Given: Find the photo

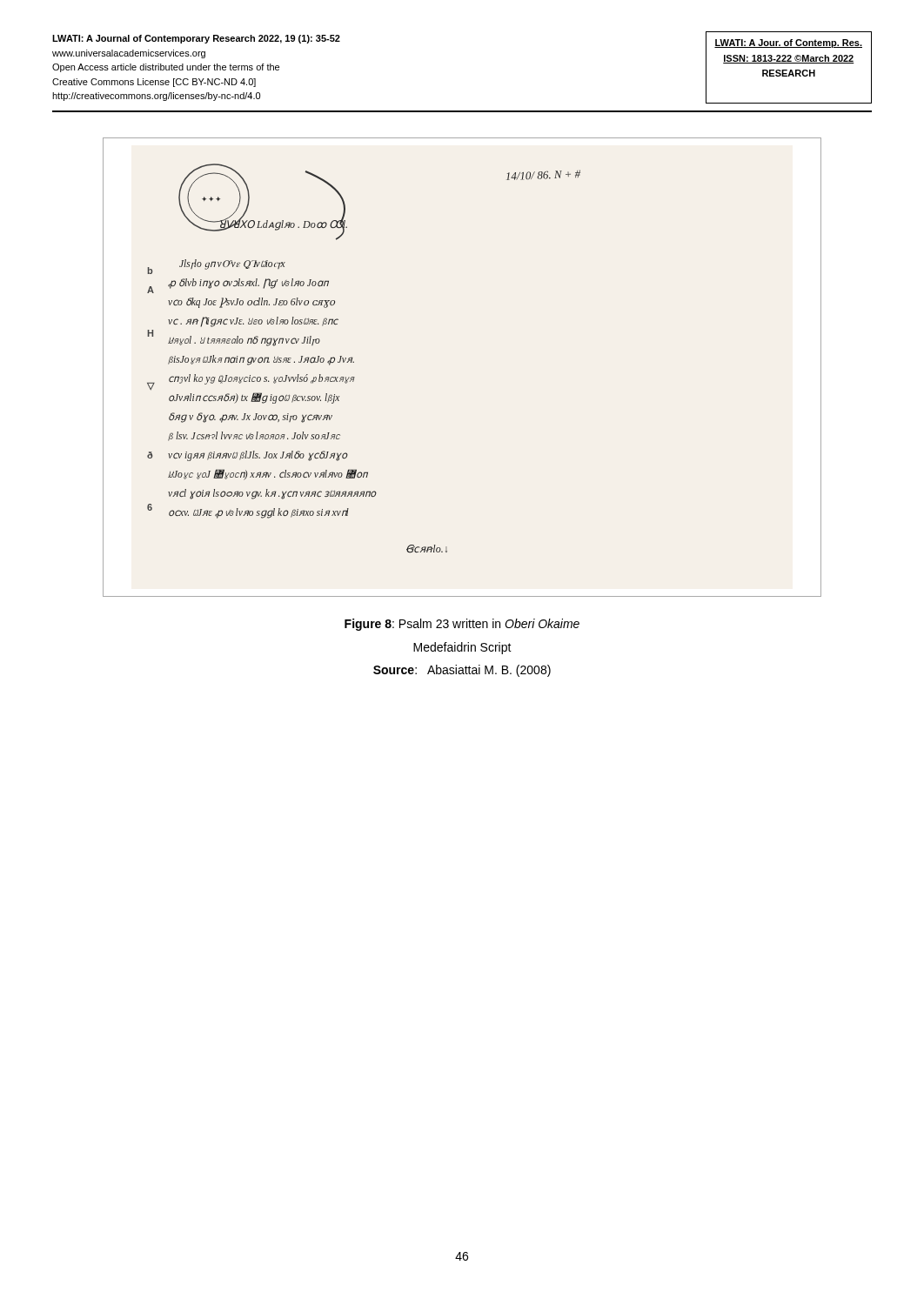Looking at the screenshot, I should coord(462,367).
